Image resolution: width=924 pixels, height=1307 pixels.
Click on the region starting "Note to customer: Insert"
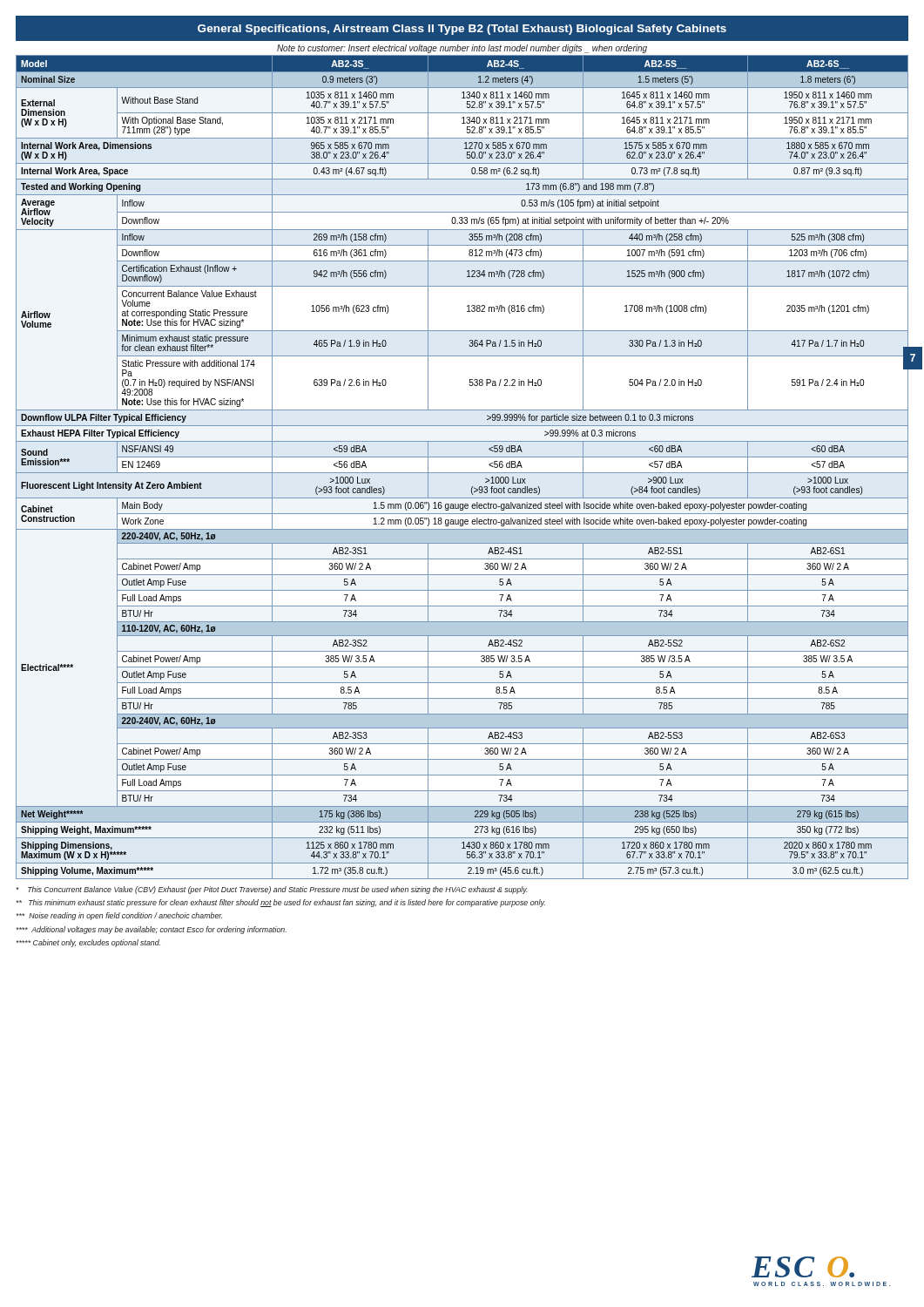tap(462, 48)
